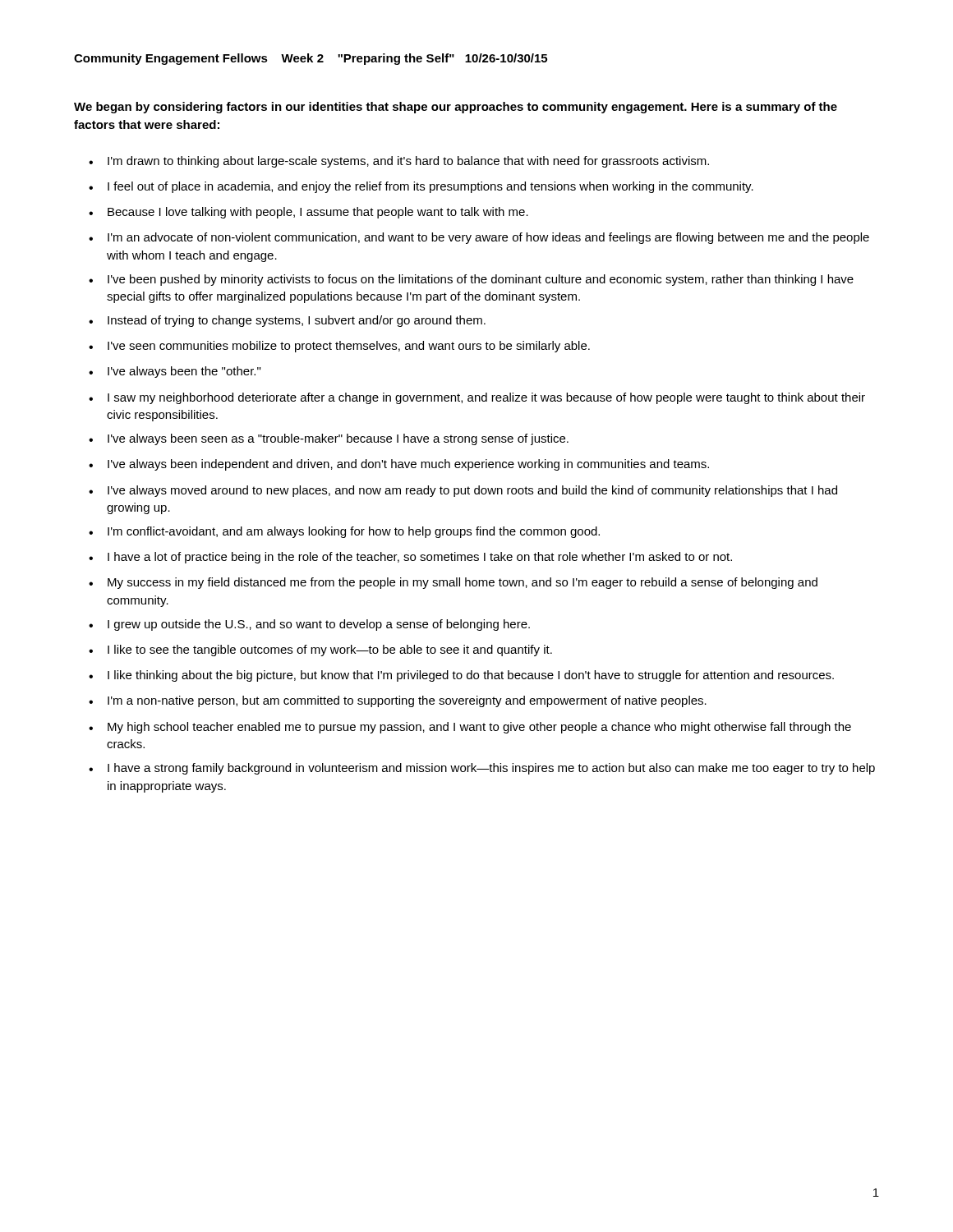Click on the list item containing "• Instead of trying to change"
The width and height of the screenshot is (953, 1232).
click(x=484, y=321)
